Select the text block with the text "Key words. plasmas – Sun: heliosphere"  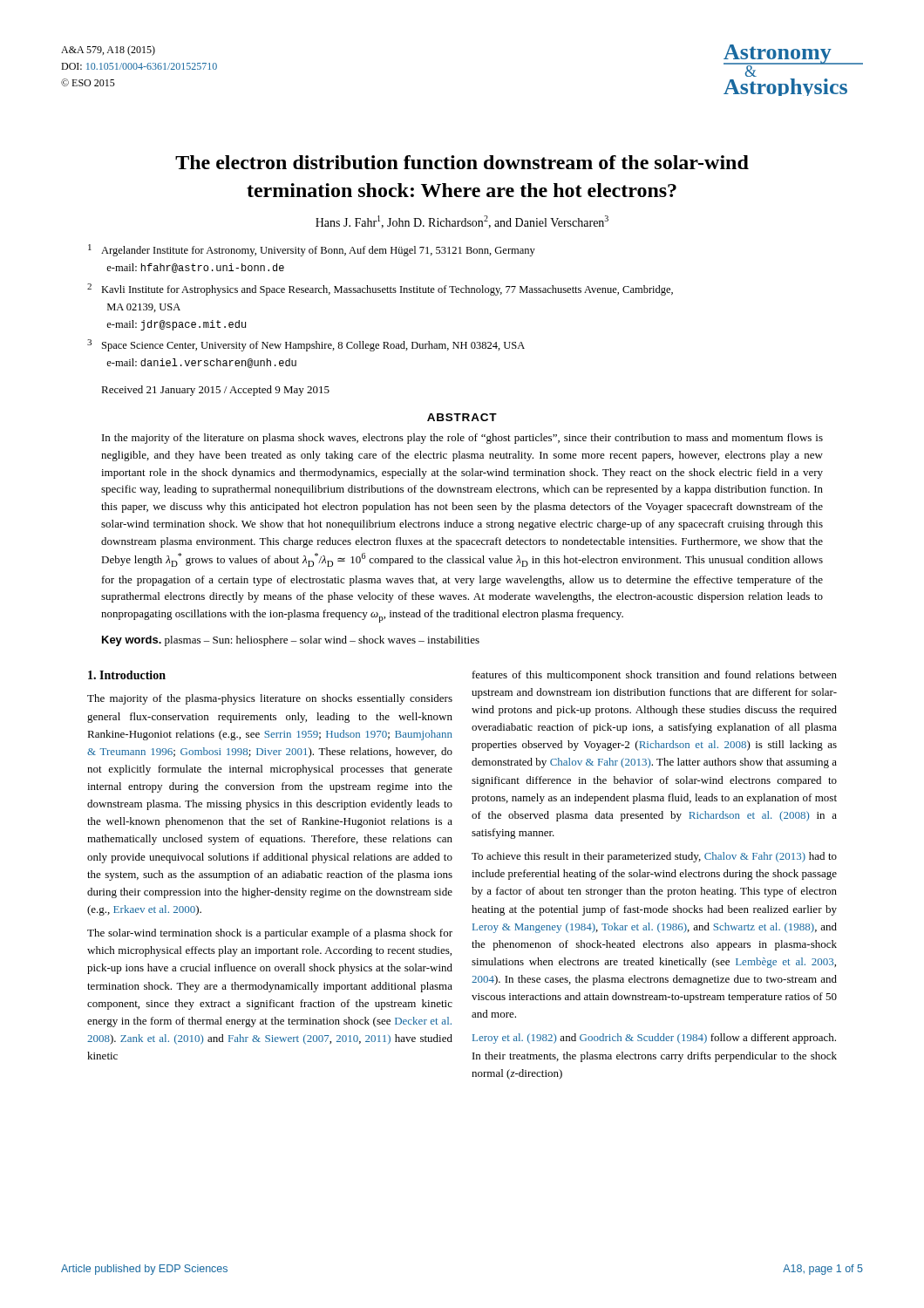[x=290, y=640]
